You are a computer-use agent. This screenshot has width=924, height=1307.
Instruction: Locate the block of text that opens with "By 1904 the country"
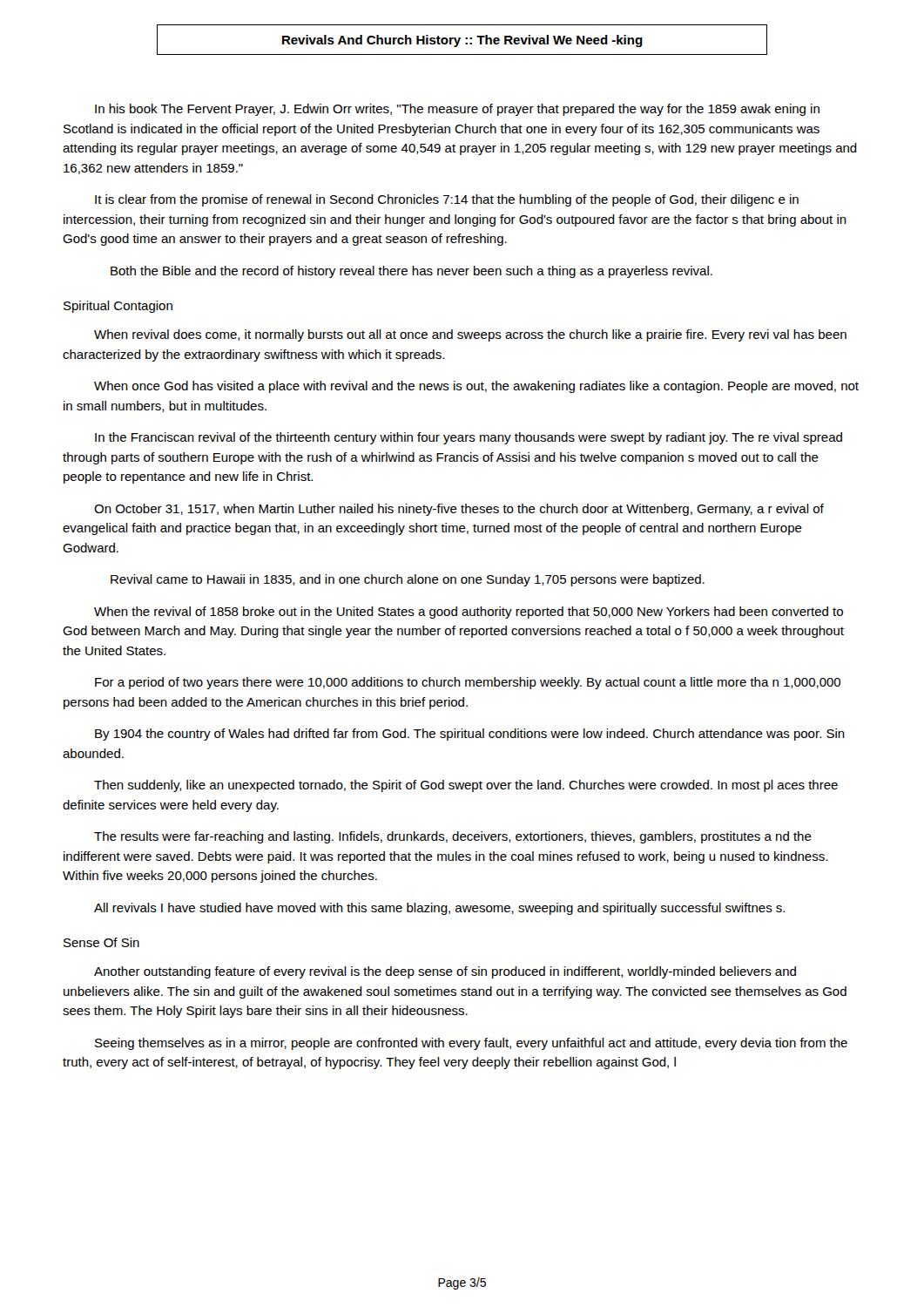454,743
